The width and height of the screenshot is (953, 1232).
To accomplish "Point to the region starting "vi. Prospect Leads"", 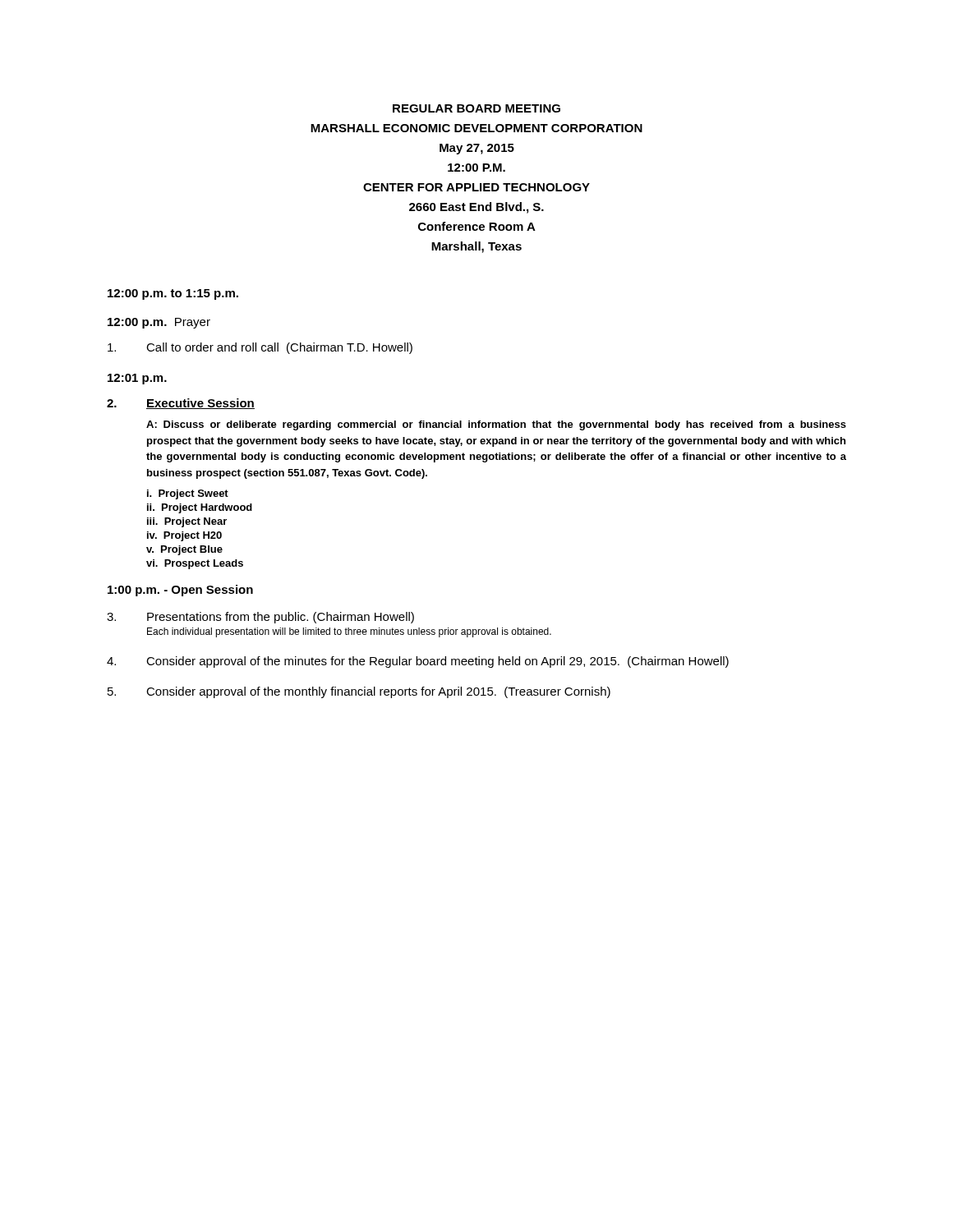I will 195,563.
